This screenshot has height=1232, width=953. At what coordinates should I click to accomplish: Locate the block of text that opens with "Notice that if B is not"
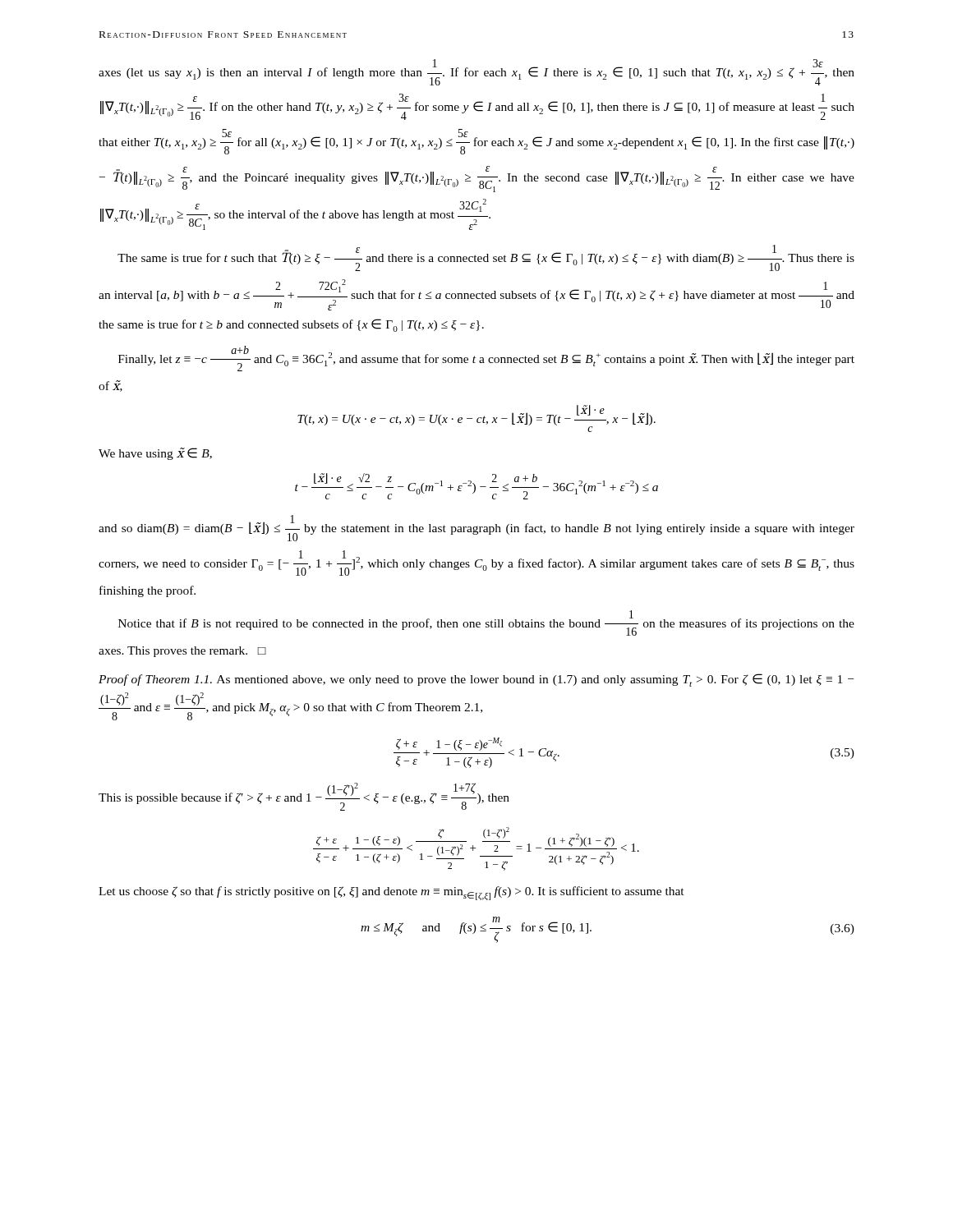coord(476,632)
